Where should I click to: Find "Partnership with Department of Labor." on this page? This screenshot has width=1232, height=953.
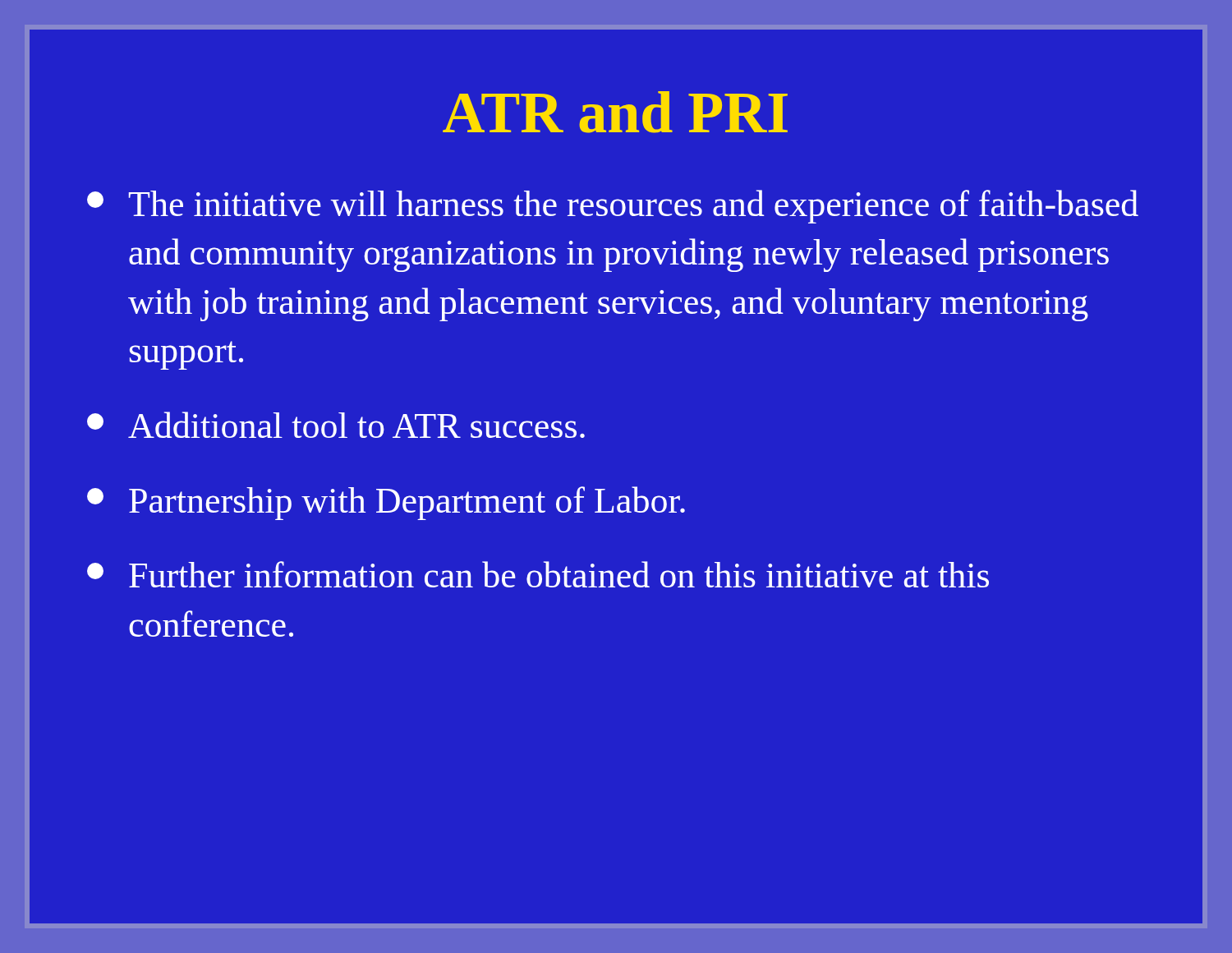(616, 501)
